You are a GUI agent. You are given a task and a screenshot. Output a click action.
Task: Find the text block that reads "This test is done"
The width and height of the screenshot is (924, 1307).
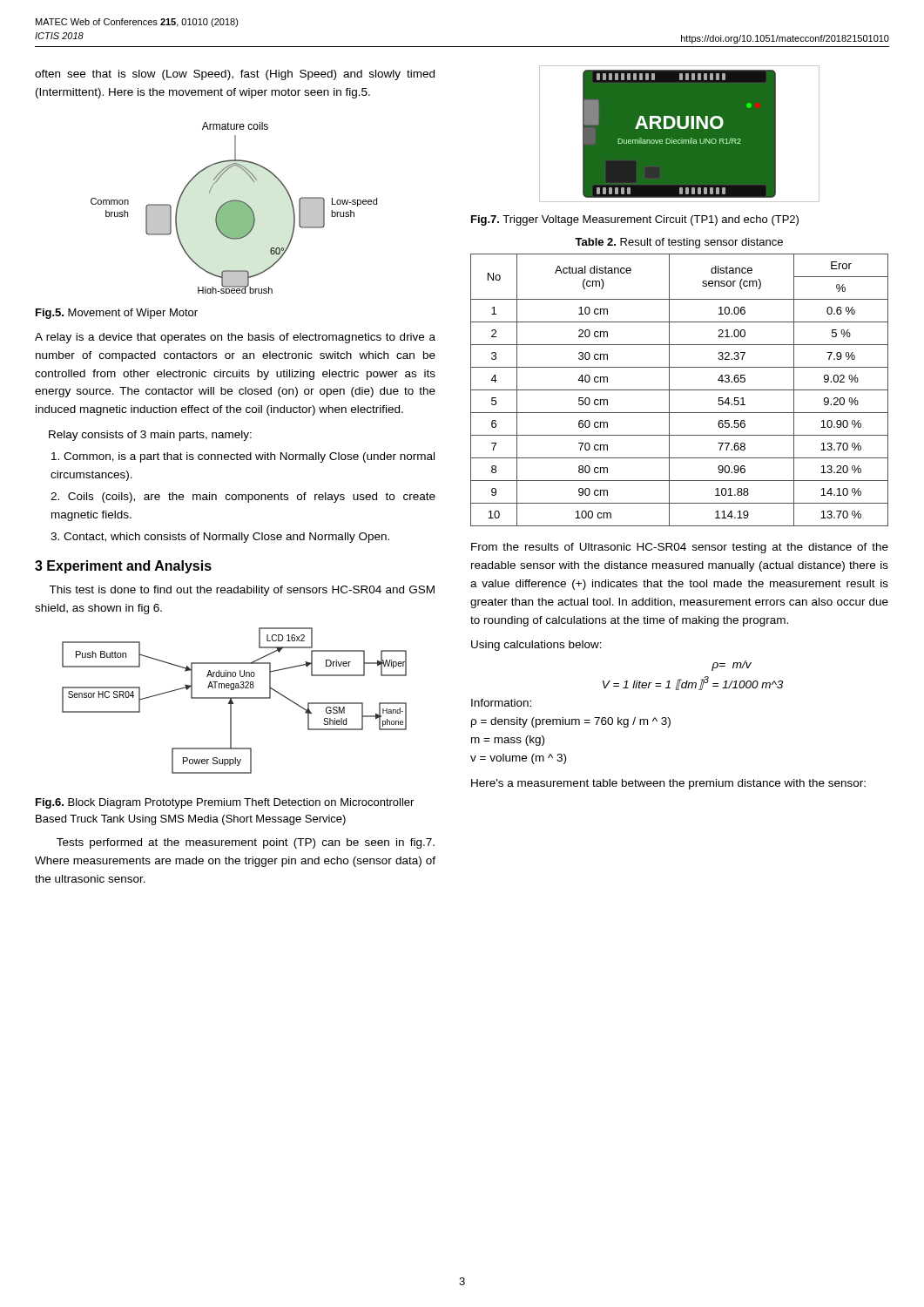[x=235, y=598]
